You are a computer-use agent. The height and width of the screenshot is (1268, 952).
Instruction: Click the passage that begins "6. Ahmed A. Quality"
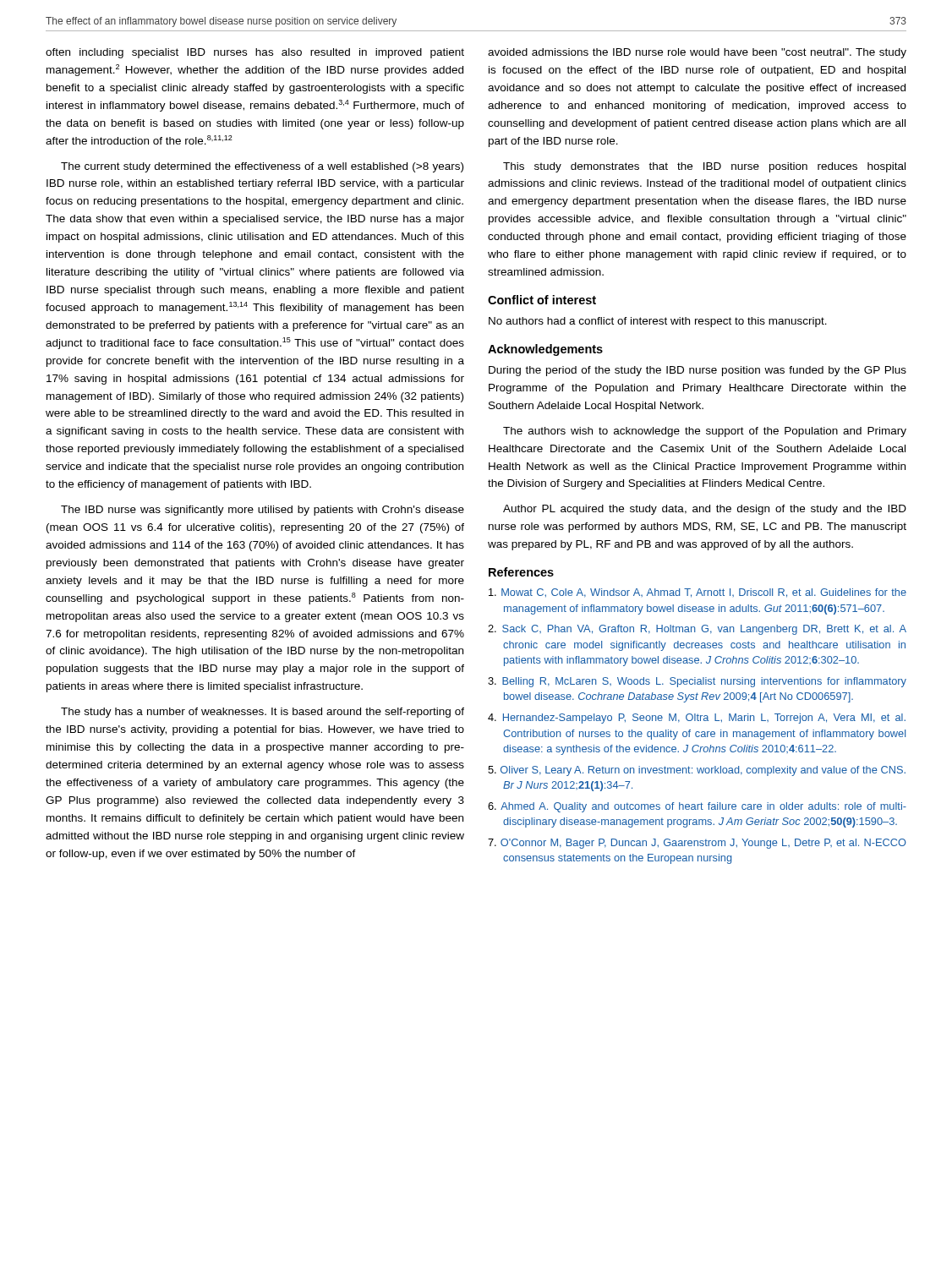tap(697, 814)
